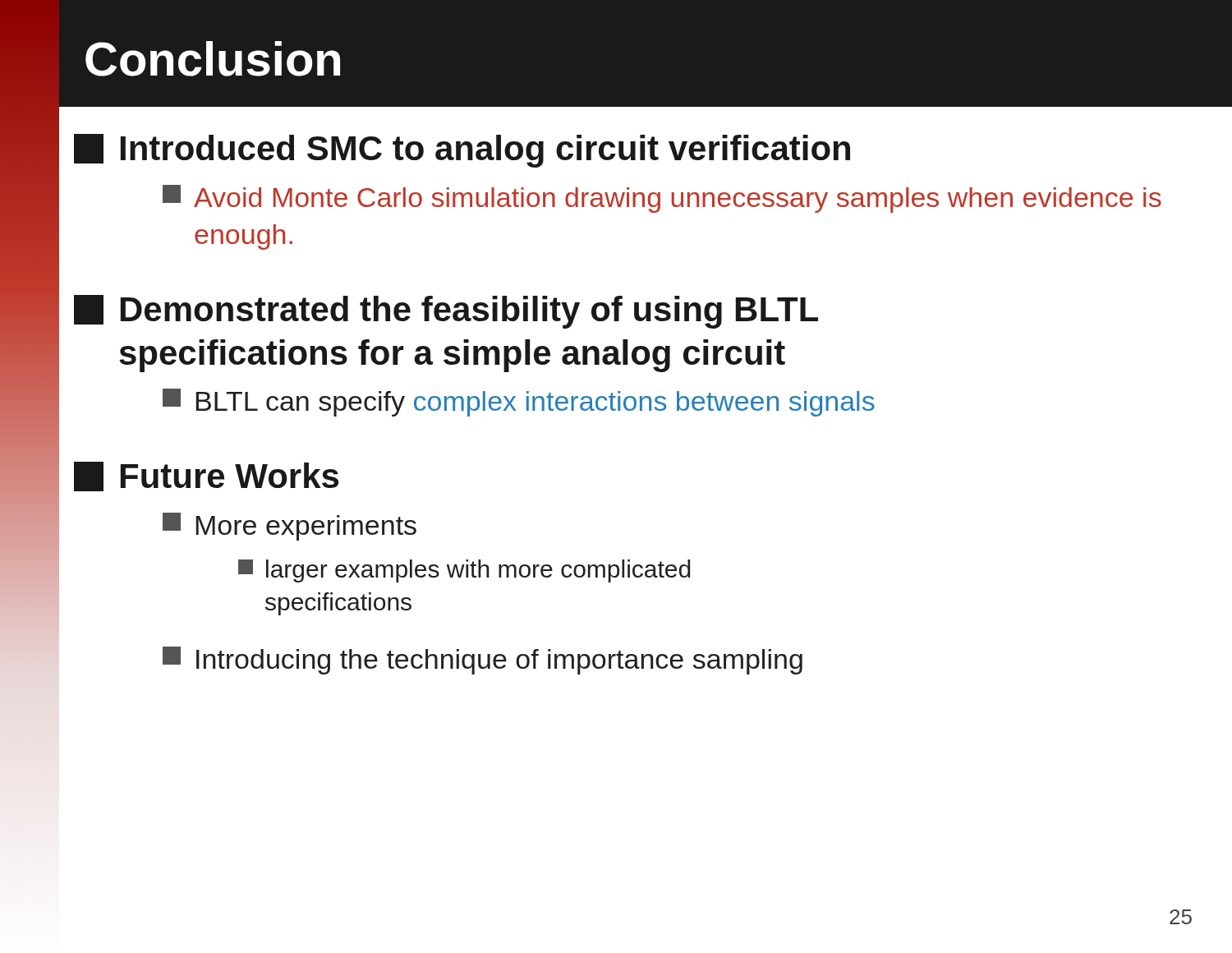
Task: Locate the text block starting "More experiments"
Action: click(306, 525)
